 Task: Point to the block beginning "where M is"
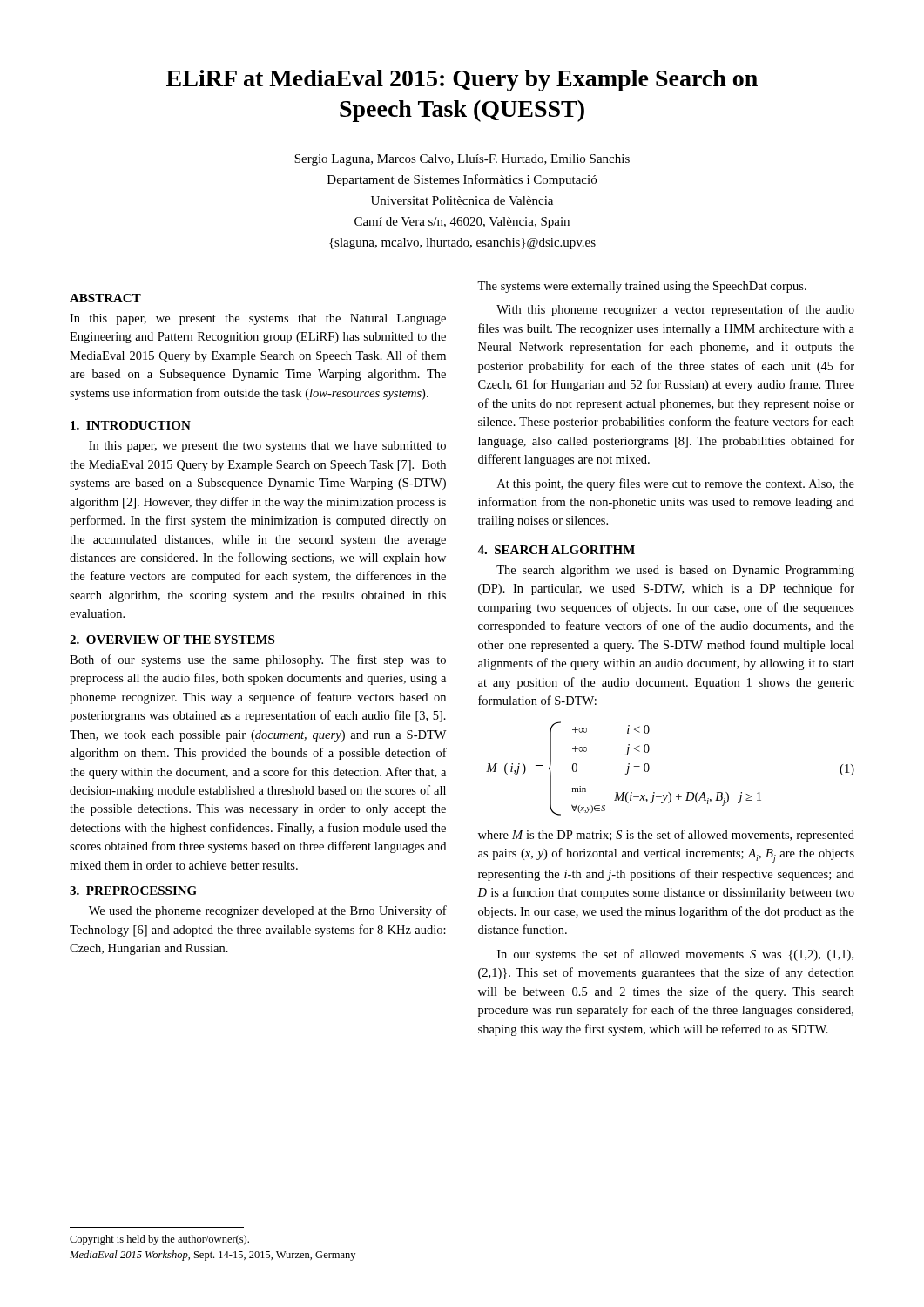click(666, 836)
